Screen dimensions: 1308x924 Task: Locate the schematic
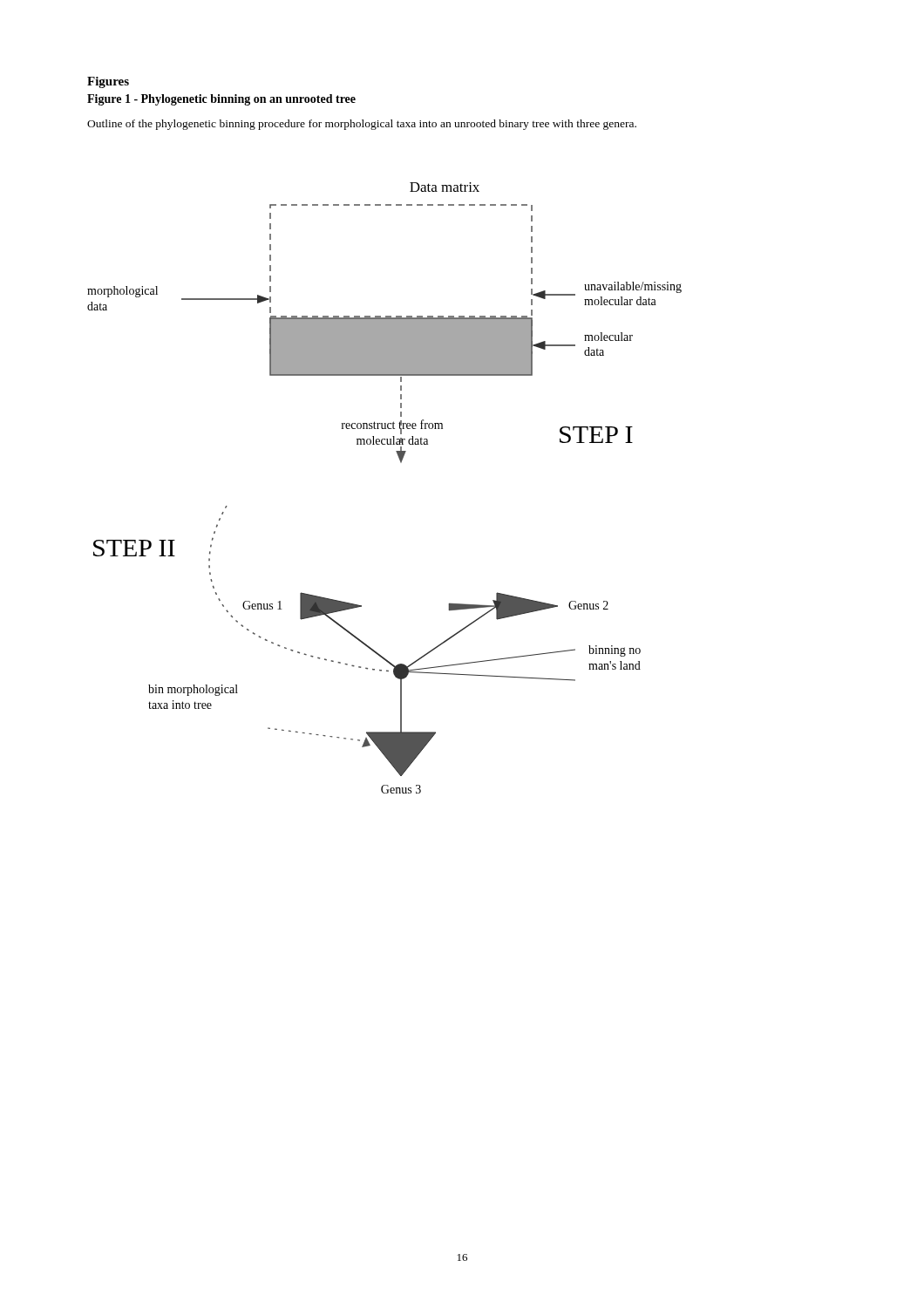pos(462,493)
